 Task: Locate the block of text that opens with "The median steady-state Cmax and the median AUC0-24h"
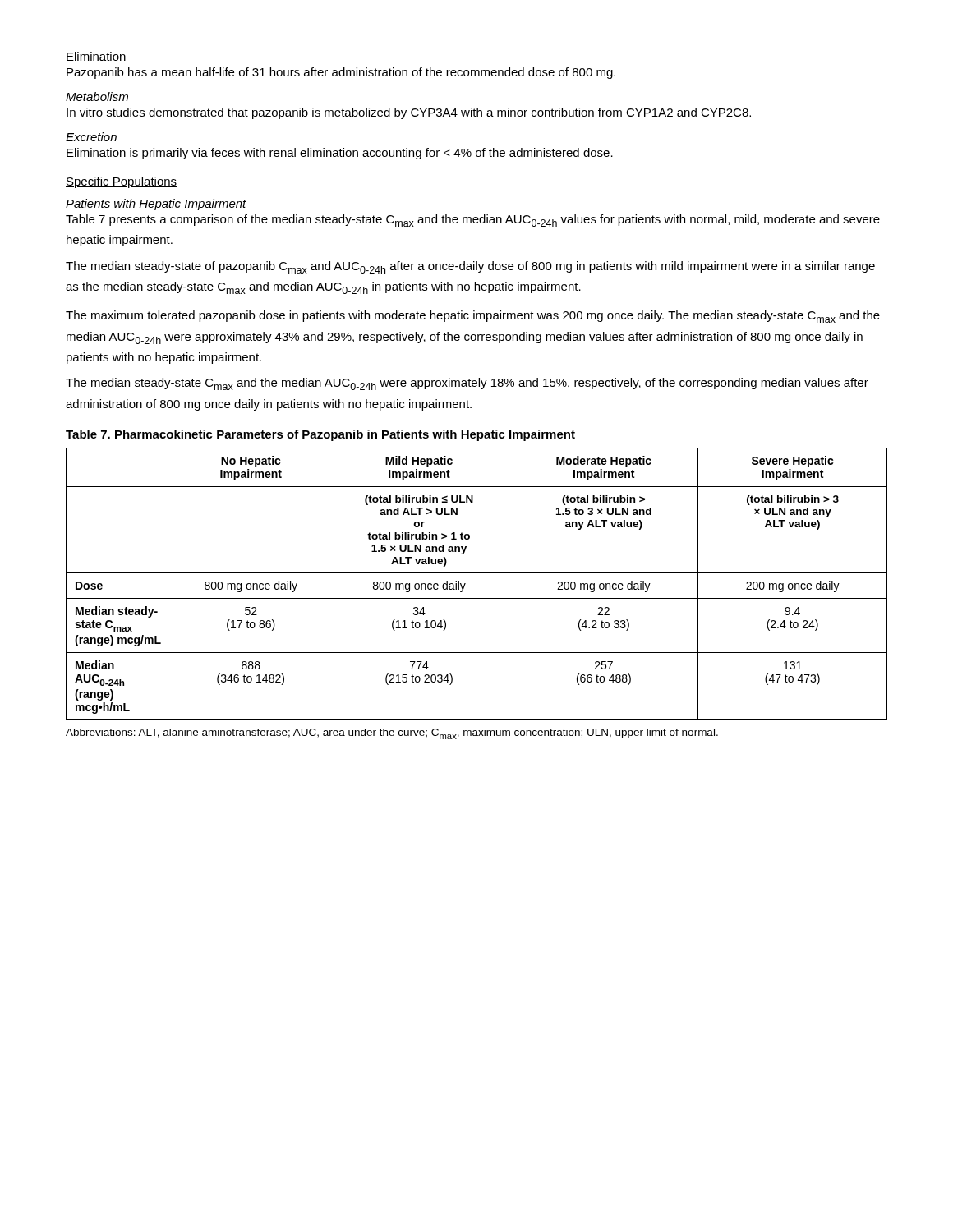[467, 393]
